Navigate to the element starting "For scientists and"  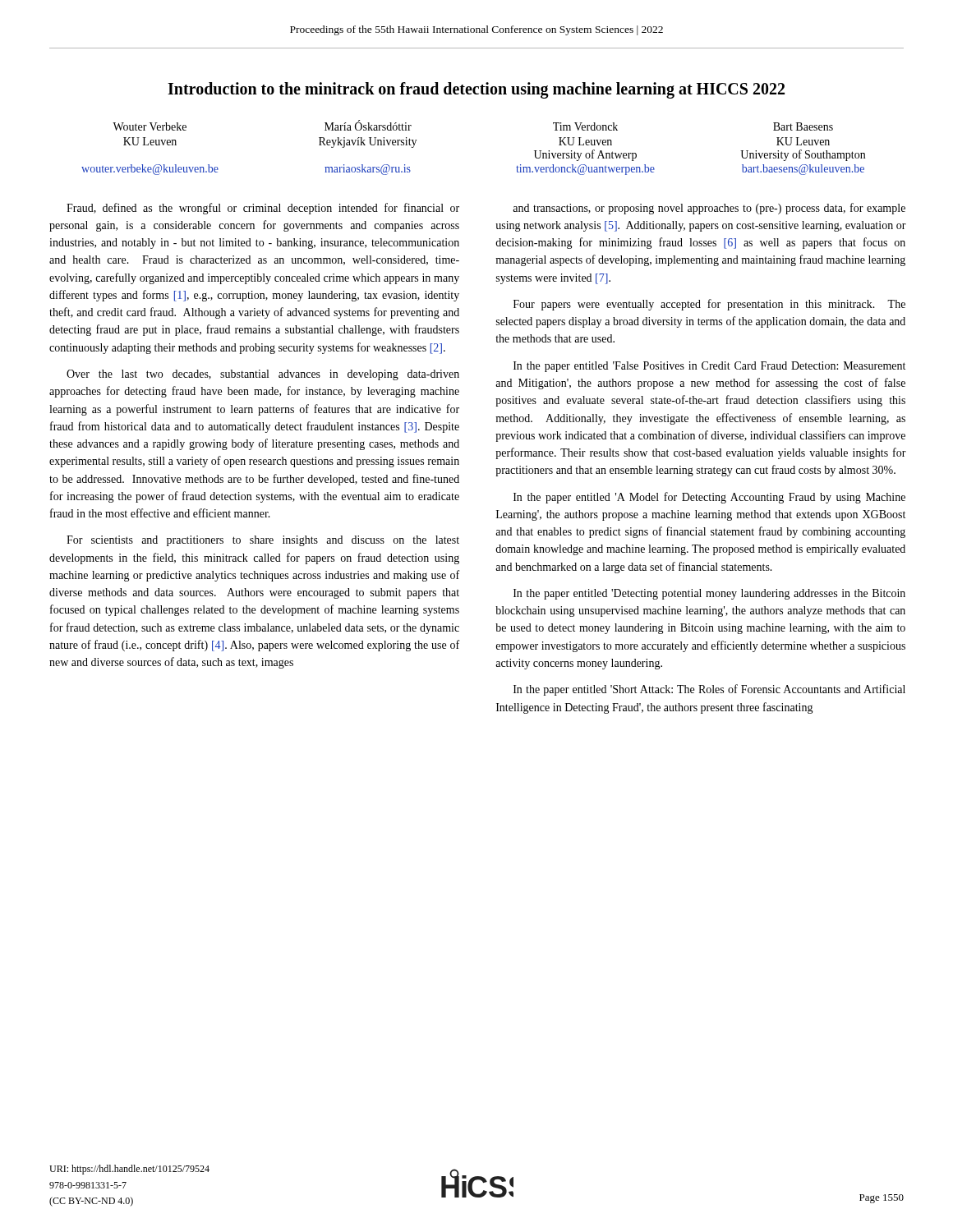tap(254, 602)
